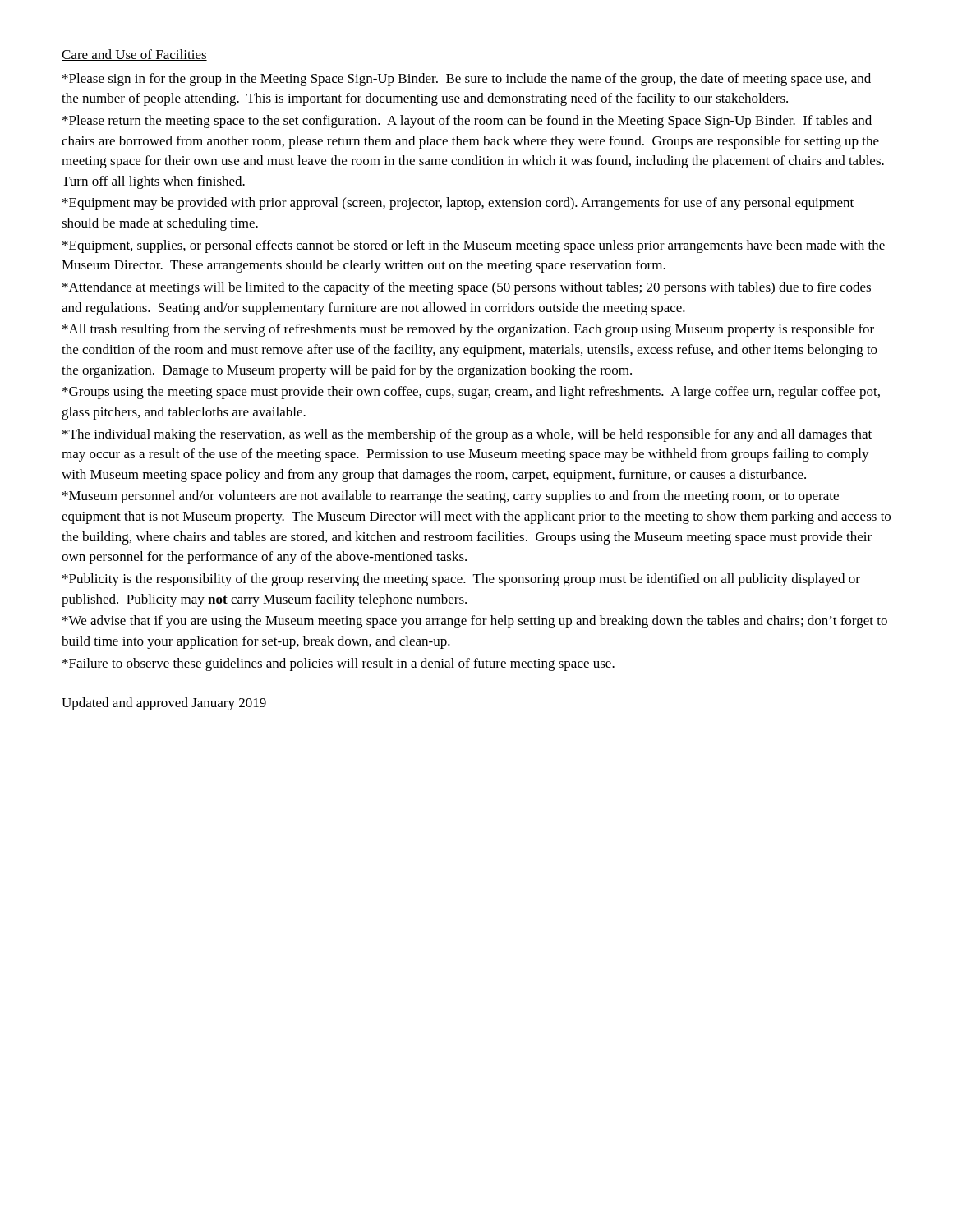Select the text block with the text "Please sign in for the group"

point(466,88)
